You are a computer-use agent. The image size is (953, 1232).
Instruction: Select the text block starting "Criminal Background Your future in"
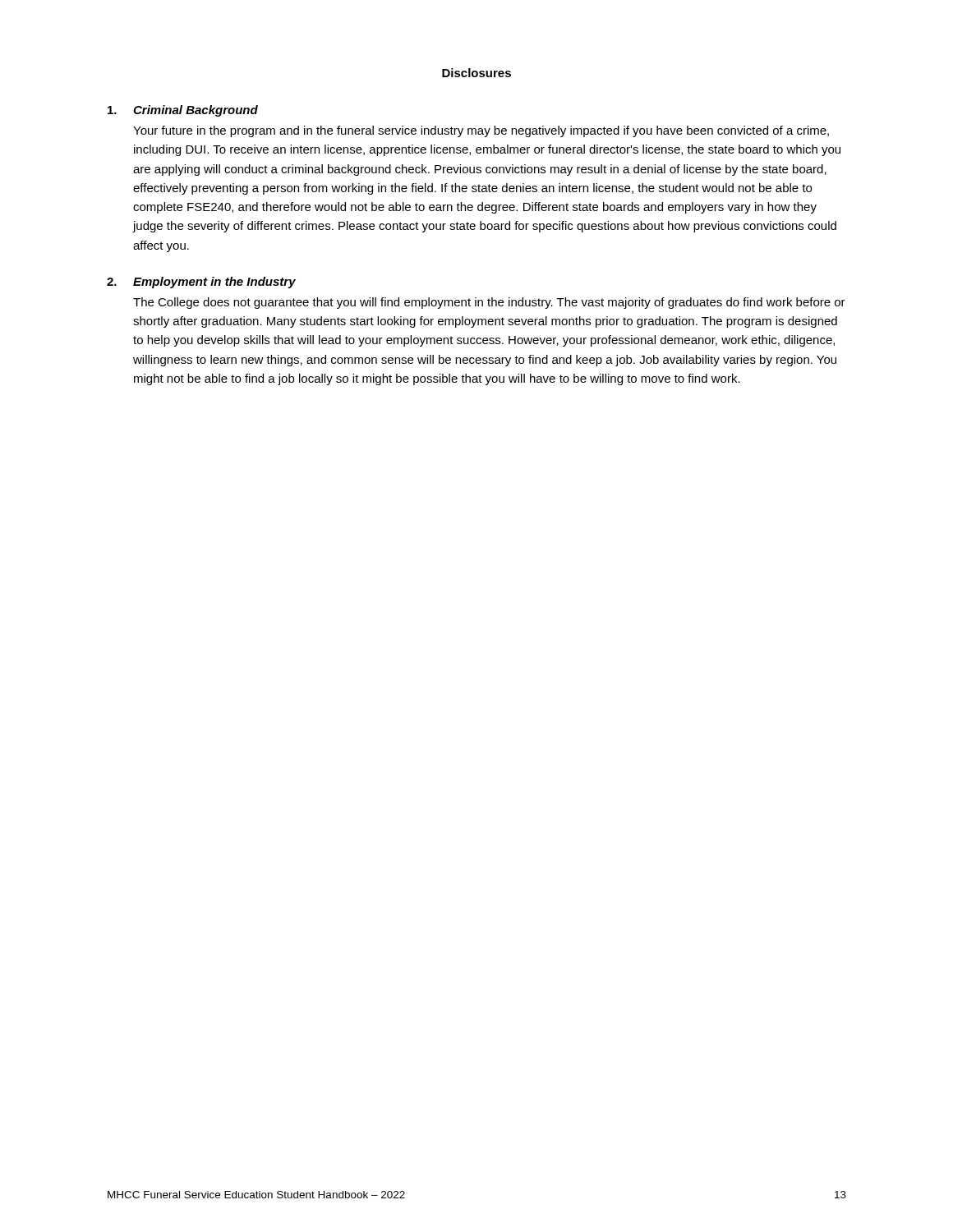pos(476,179)
